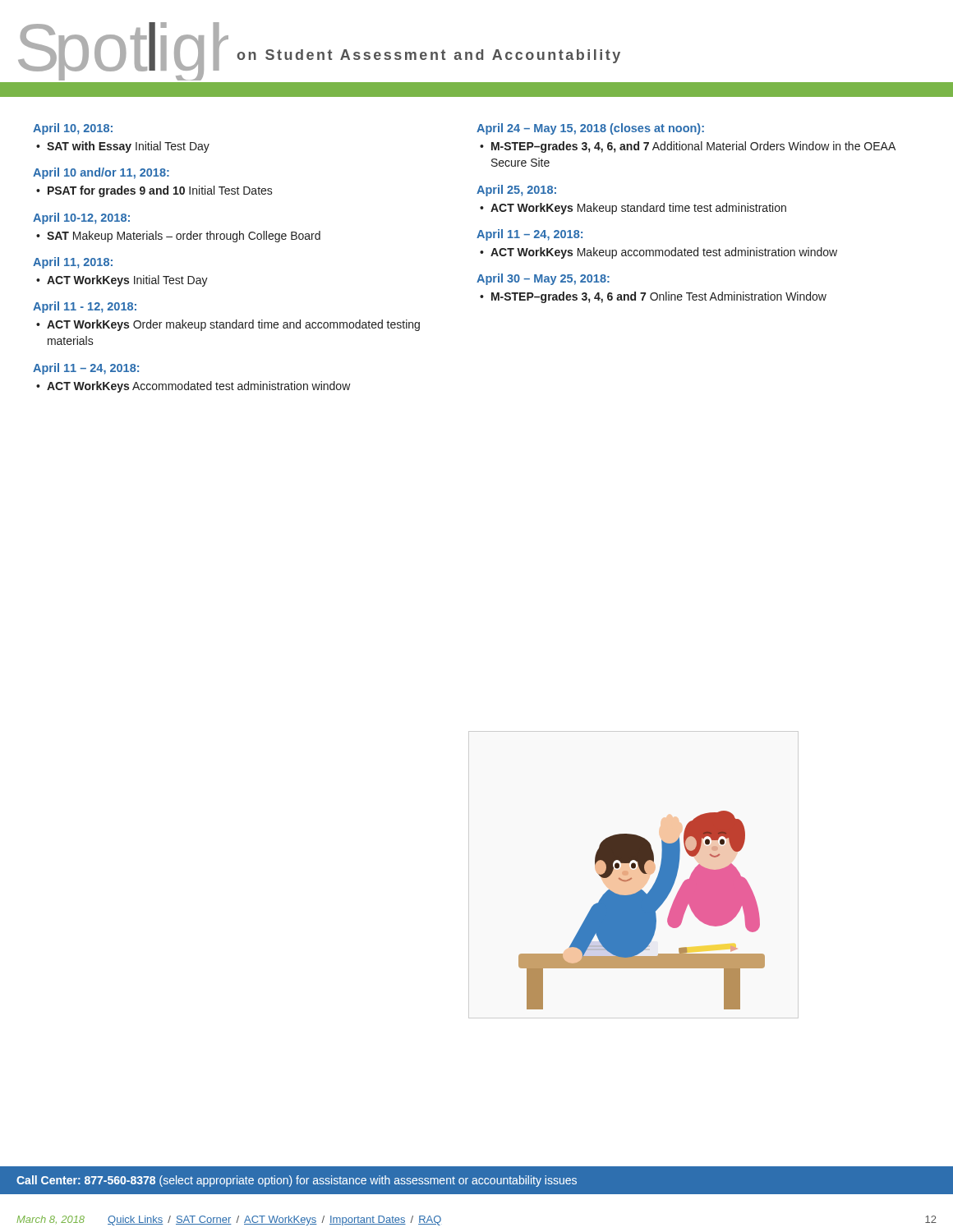
Task: Point to the block beginning "• ACT WorkKeys Order makeup"
Action: click(x=236, y=333)
